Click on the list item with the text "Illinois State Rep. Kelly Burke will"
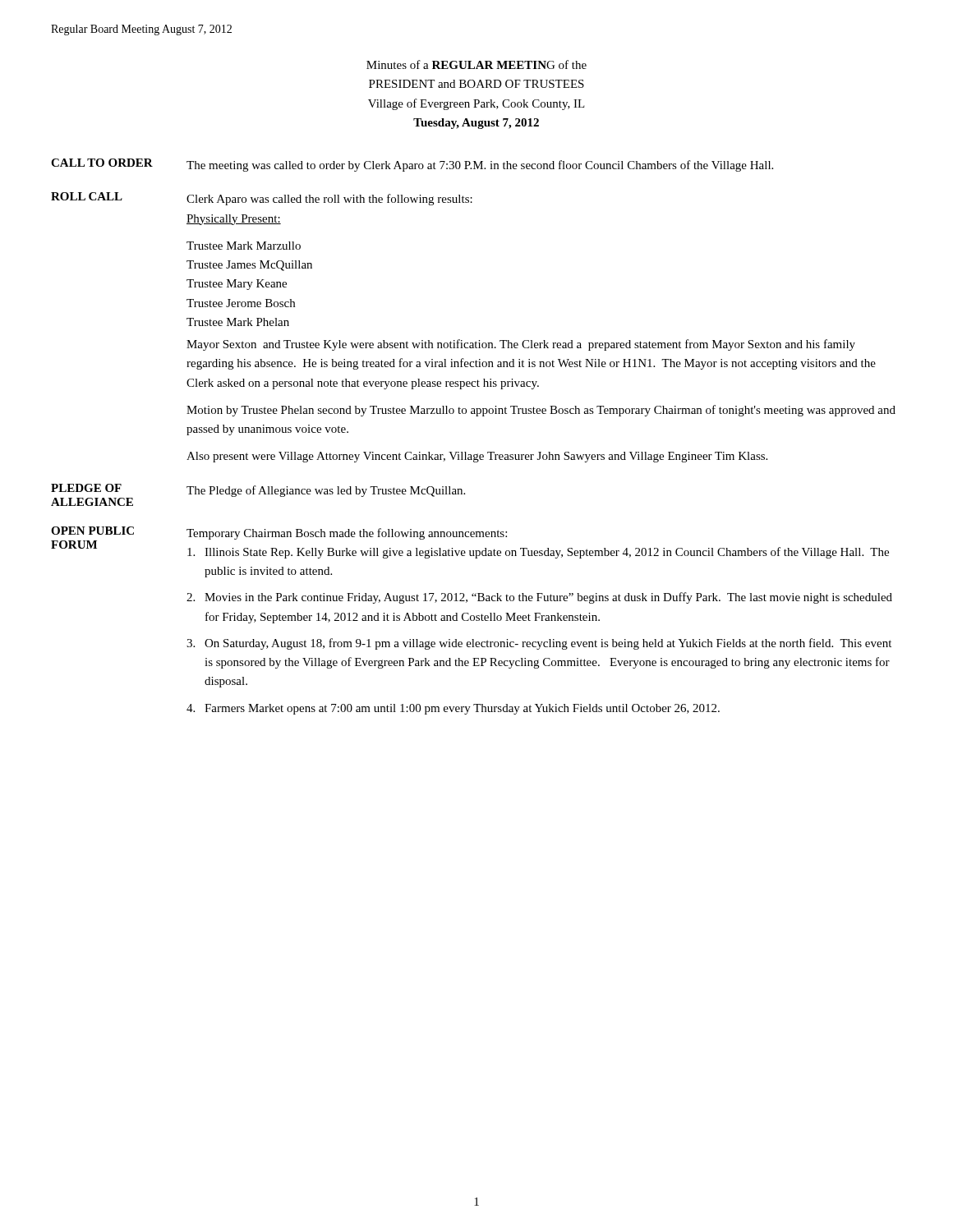Screen dimensions: 1232x953 [544, 562]
